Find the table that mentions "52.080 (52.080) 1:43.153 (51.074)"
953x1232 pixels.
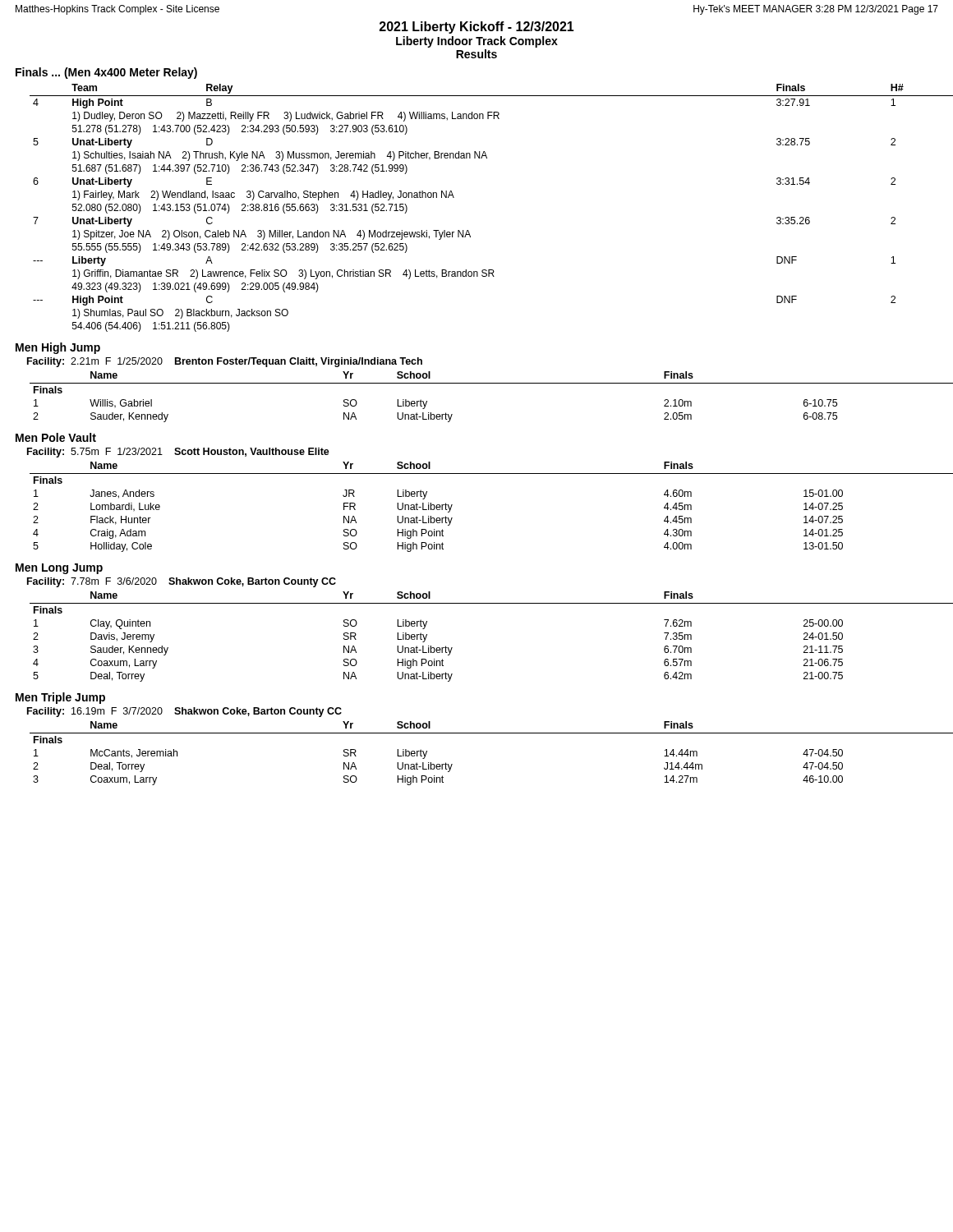coord(476,207)
